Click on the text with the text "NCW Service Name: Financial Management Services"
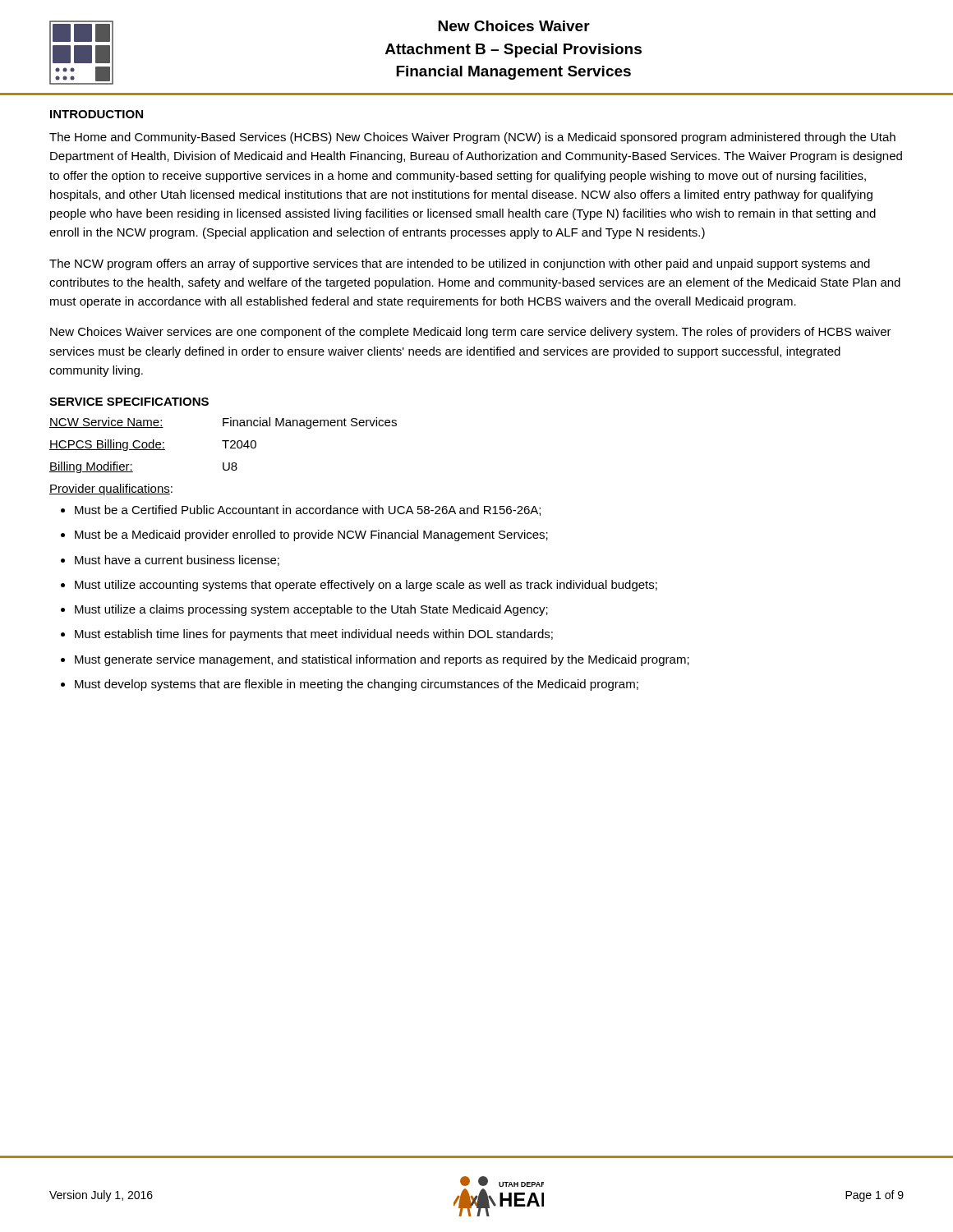The width and height of the screenshot is (953, 1232). click(x=223, y=422)
